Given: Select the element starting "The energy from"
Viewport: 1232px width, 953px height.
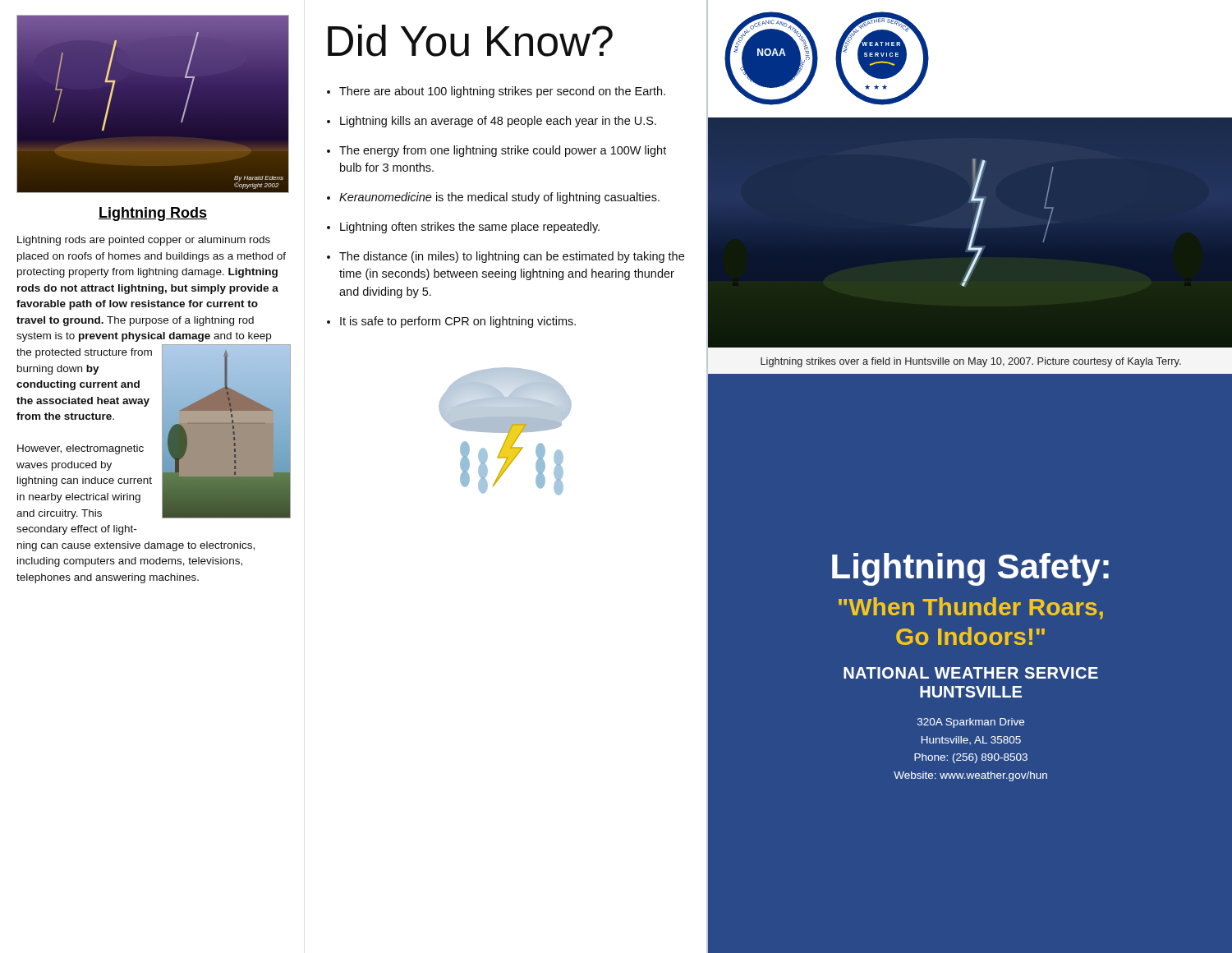Looking at the screenshot, I should [x=503, y=159].
